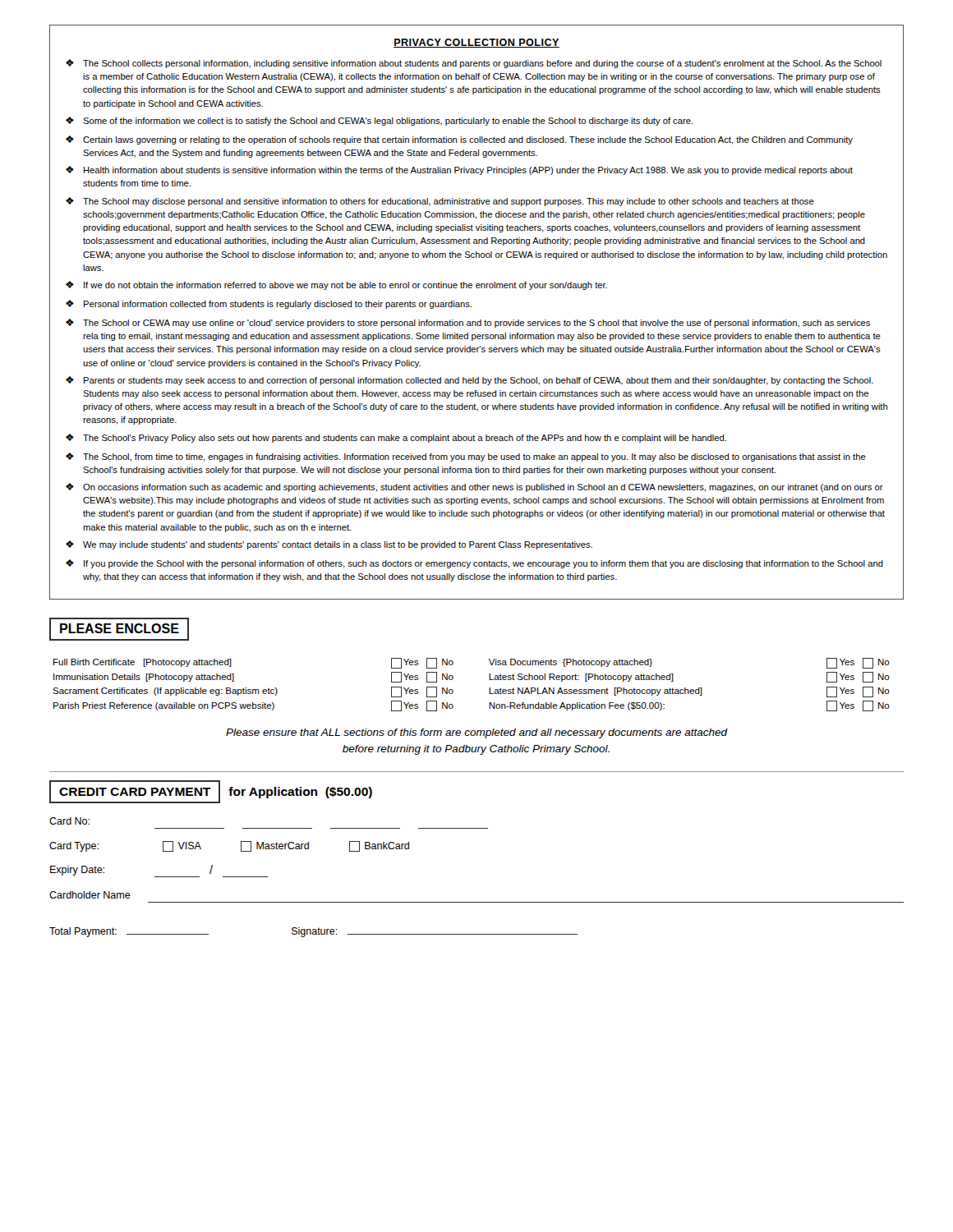This screenshot has width=953, height=1232.
Task: Navigate to the region starting "❖ The School or CEWA may"
Action: pos(476,343)
